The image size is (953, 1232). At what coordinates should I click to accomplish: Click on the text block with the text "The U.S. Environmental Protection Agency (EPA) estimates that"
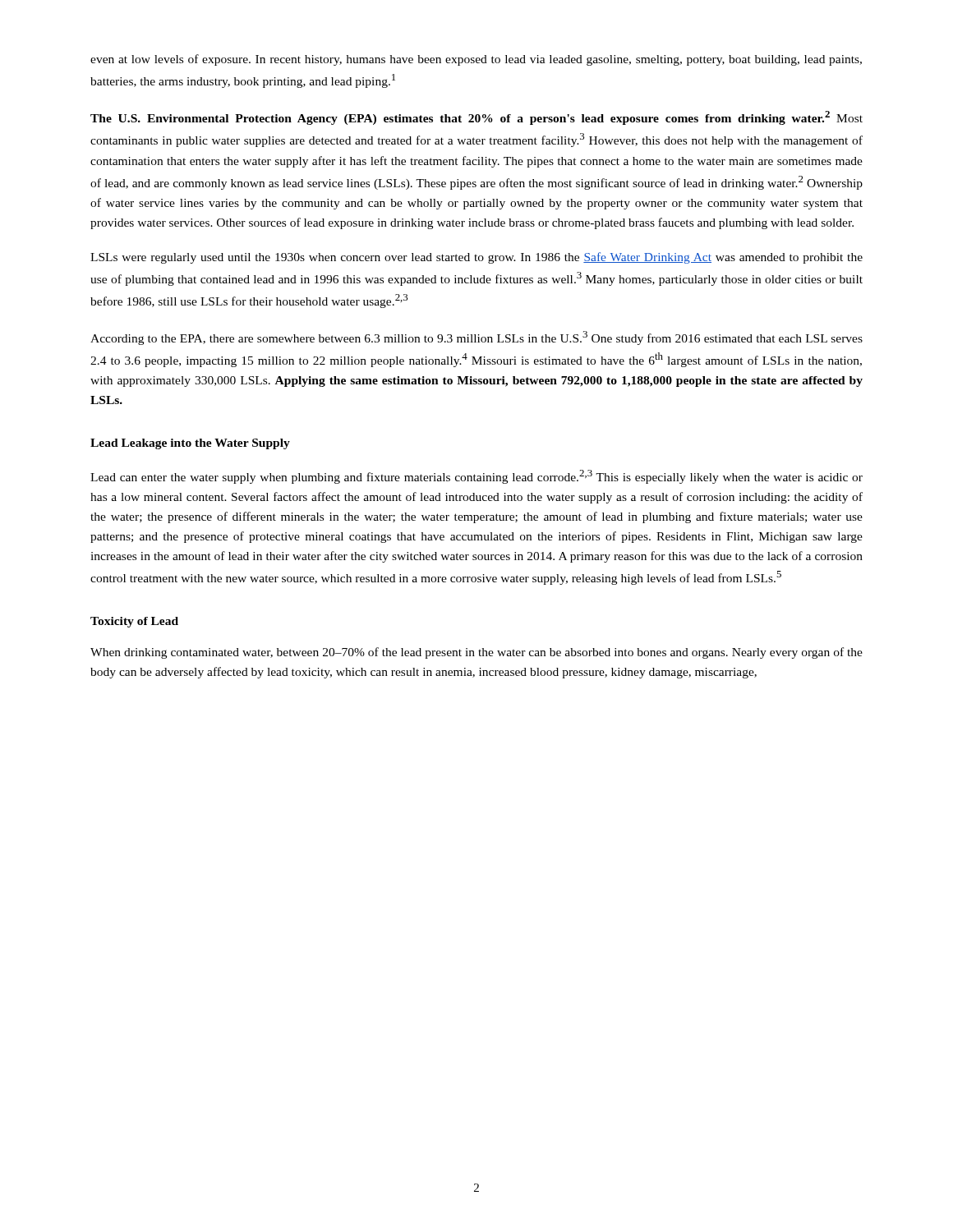[x=476, y=169]
